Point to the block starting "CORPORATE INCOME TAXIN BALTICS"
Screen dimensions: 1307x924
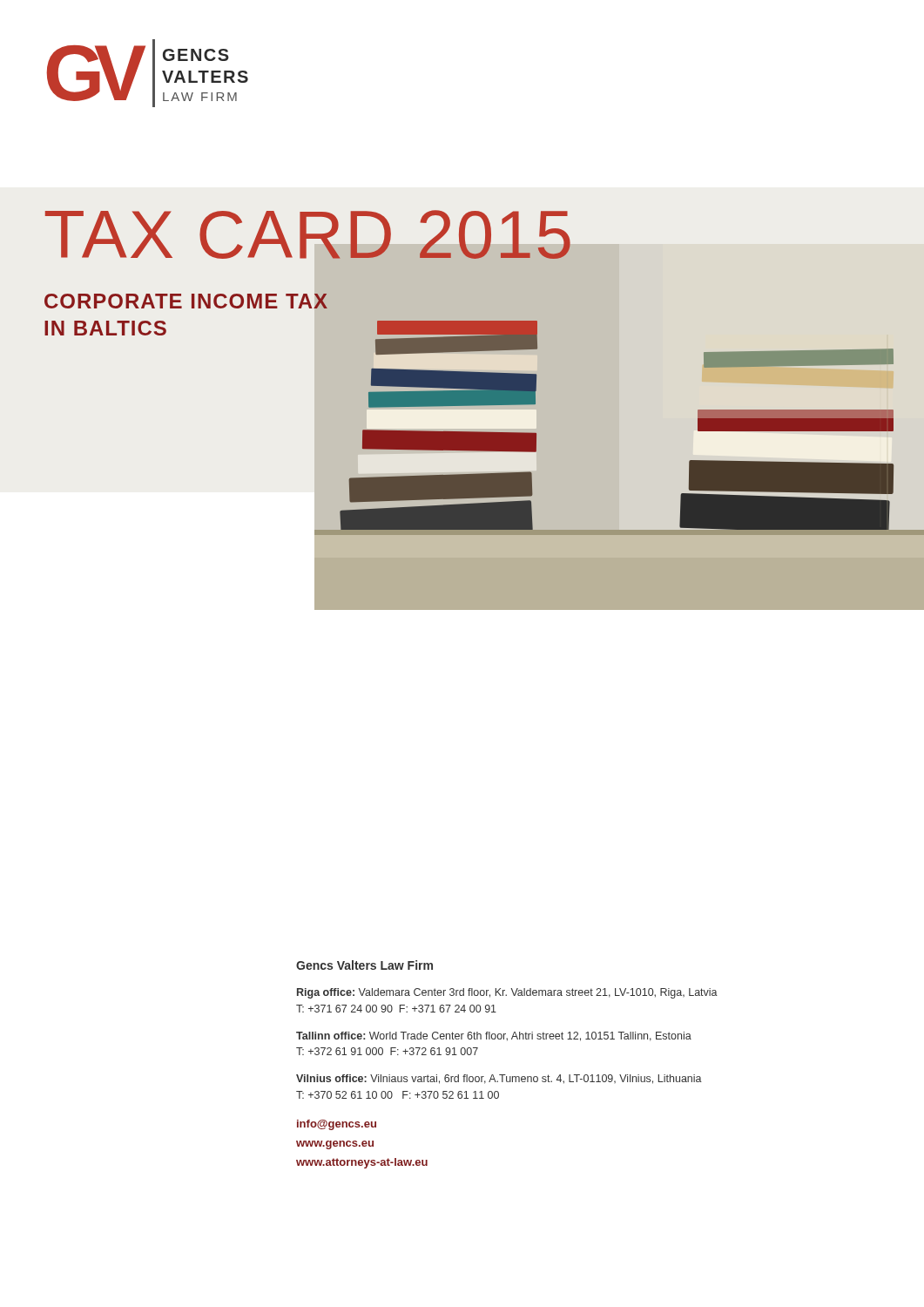[186, 315]
